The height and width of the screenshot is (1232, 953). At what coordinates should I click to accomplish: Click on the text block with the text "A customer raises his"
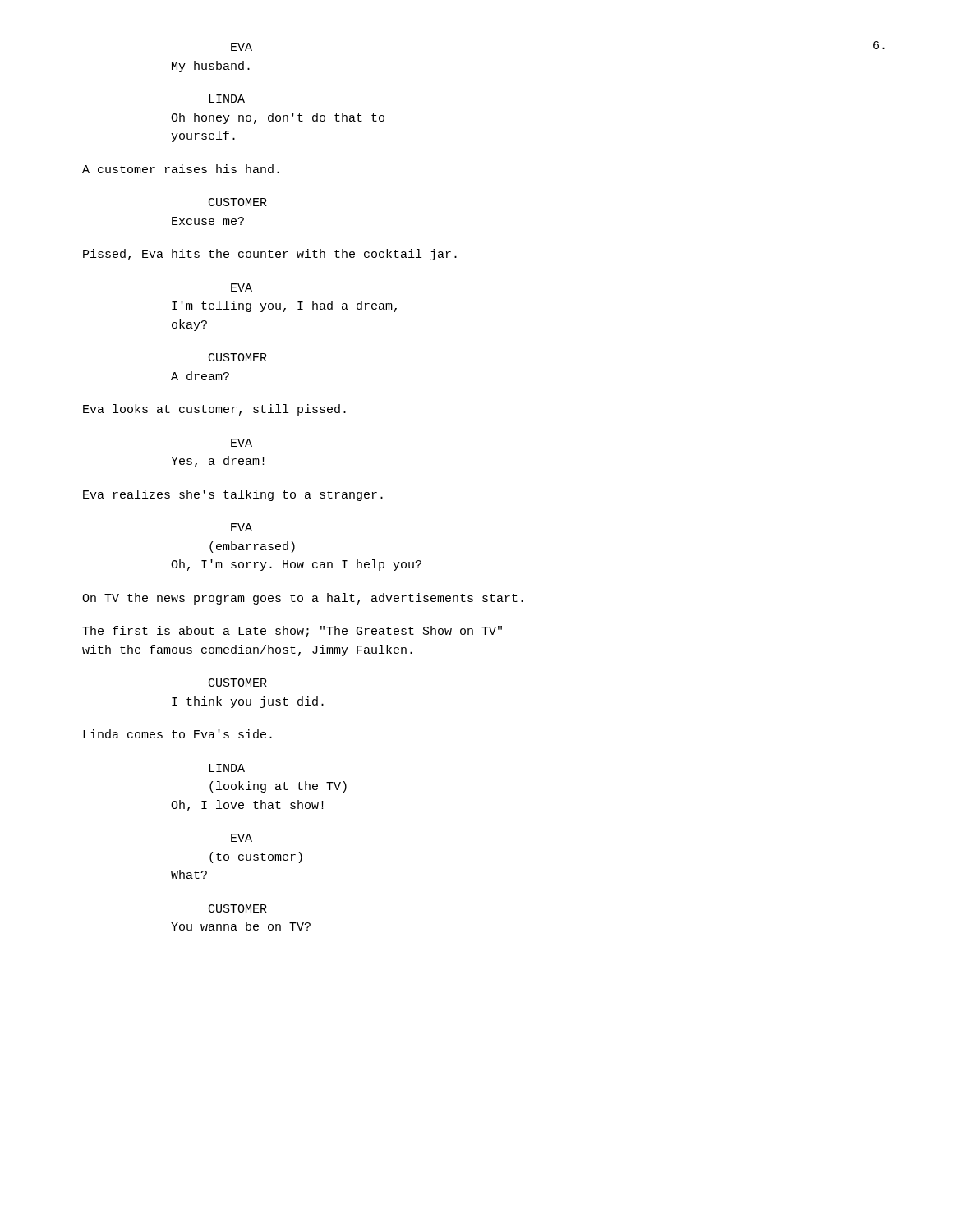pos(182,170)
